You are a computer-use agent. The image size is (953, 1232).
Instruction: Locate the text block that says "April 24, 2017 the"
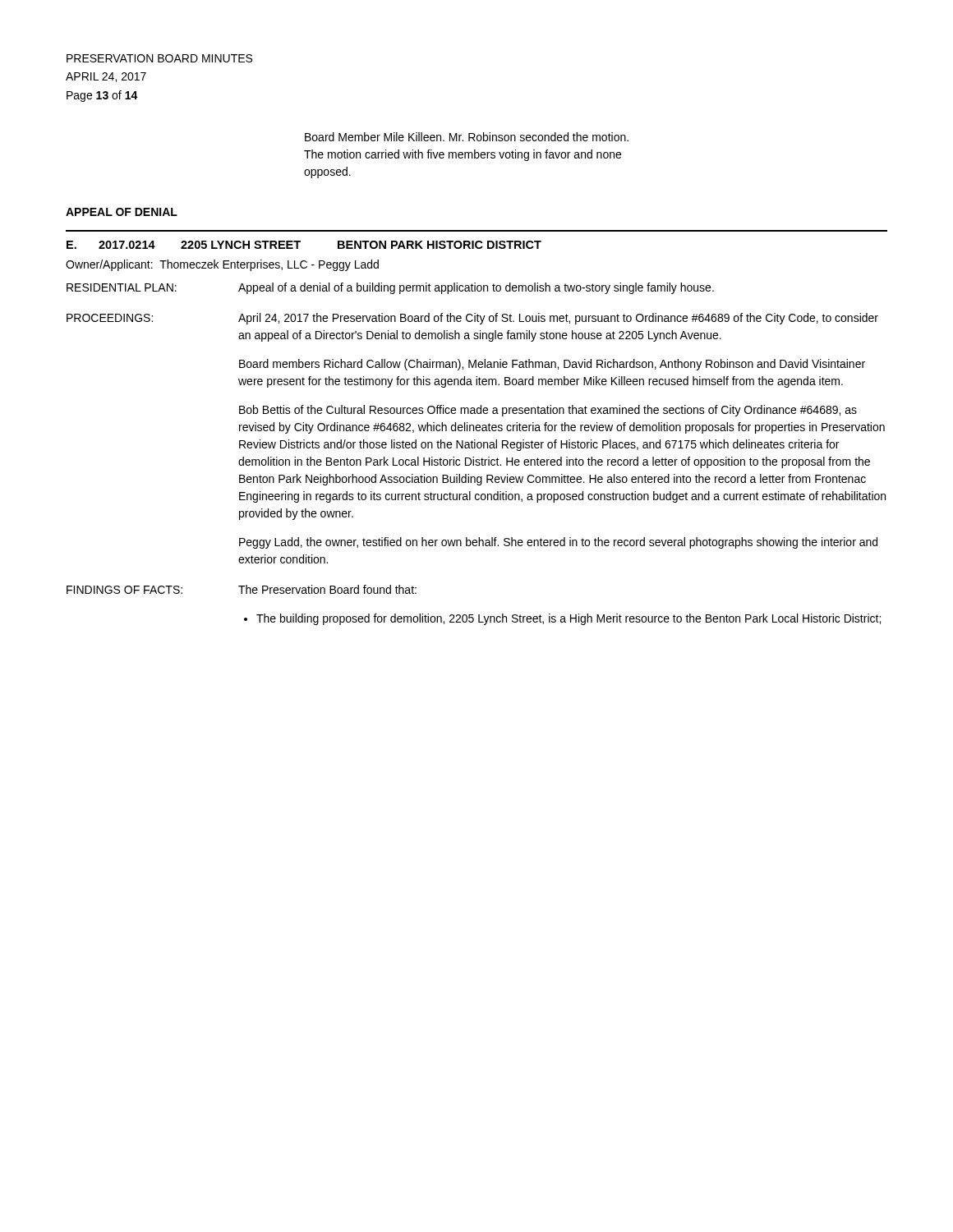click(x=563, y=439)
